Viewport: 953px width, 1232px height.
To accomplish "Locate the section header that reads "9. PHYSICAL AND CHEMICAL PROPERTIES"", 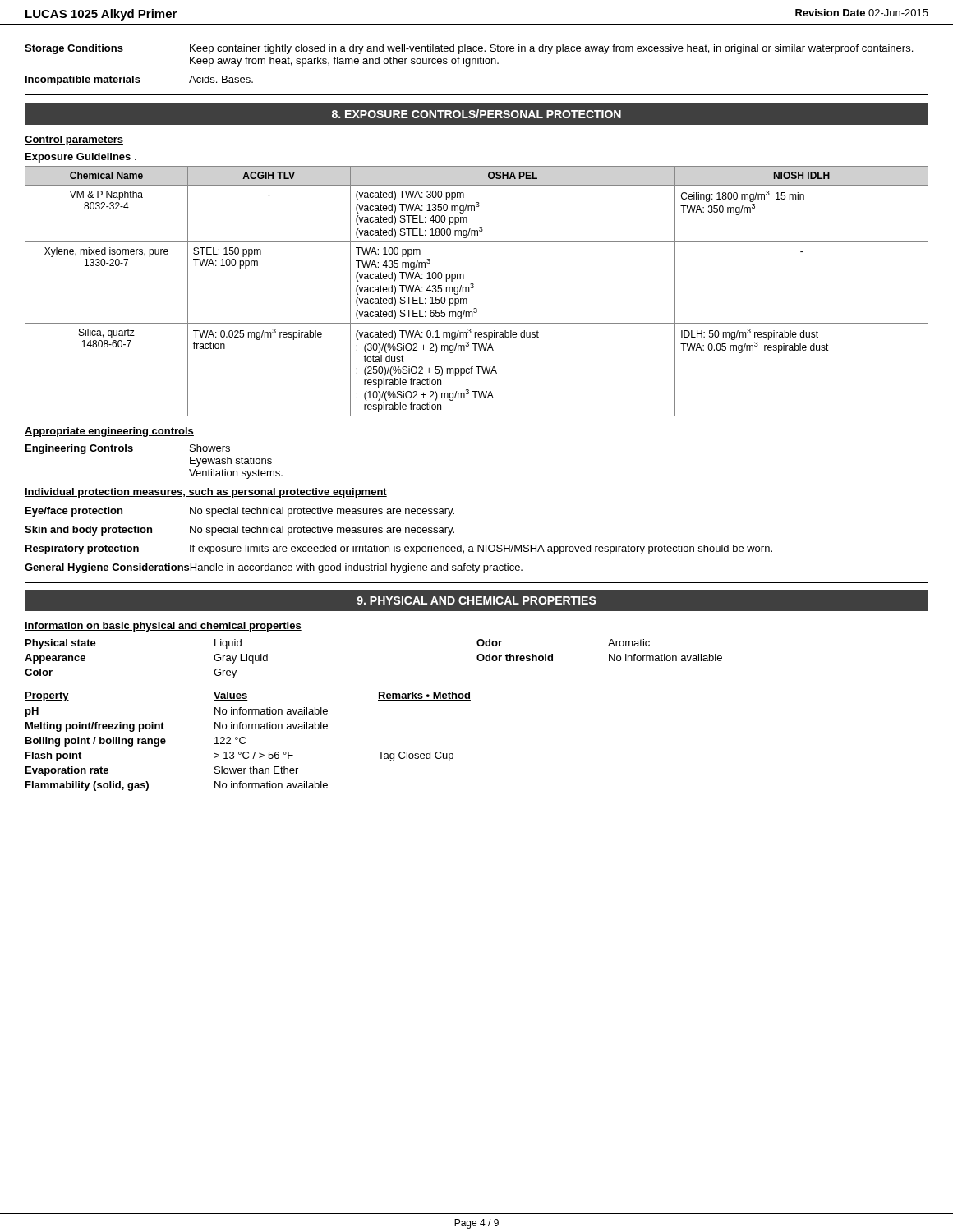I will (476, 600).
